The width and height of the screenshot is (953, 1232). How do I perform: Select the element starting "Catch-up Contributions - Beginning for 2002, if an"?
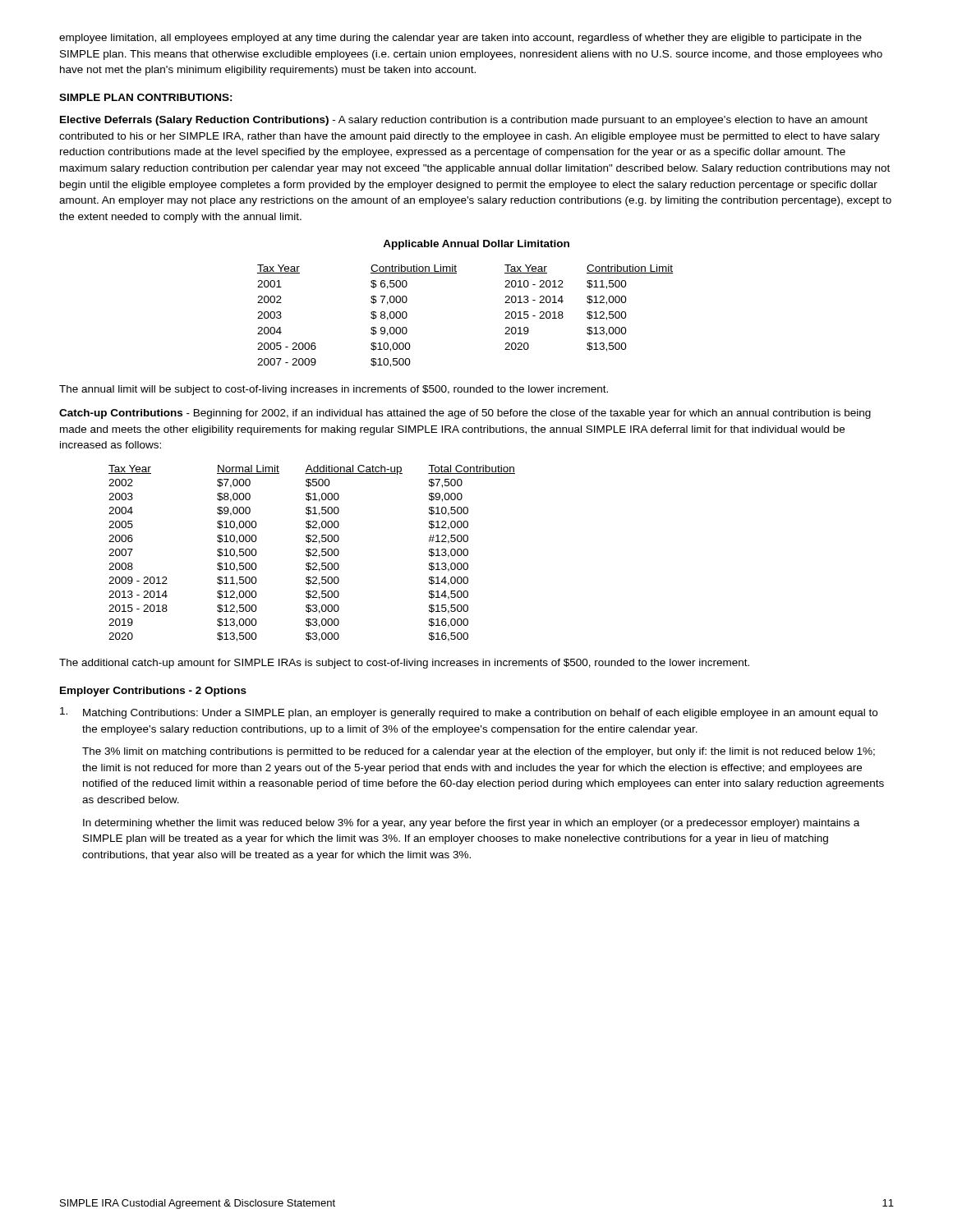pos(476,429)
